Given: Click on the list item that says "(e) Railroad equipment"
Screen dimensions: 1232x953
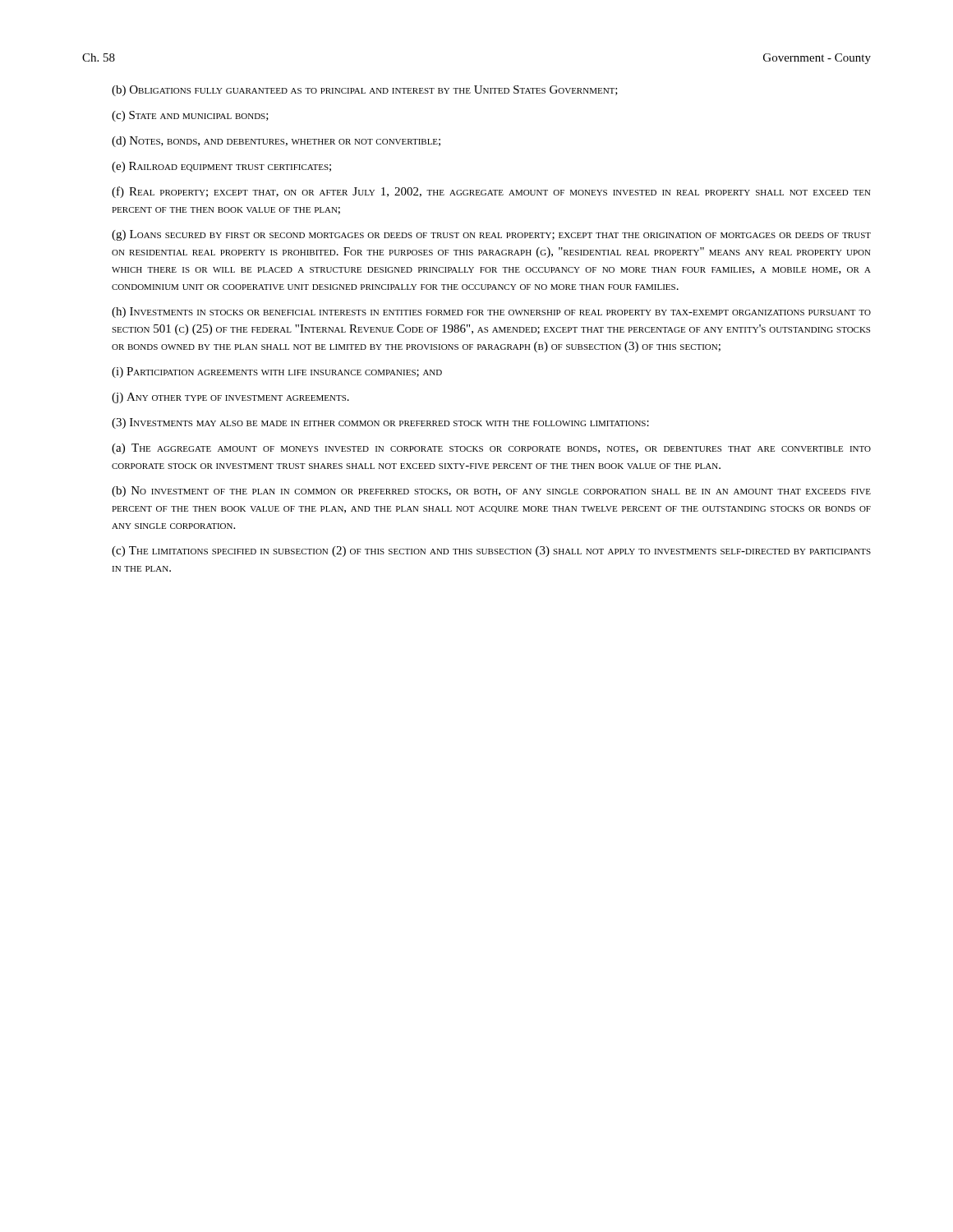Looking at the screenshot, I should point(222,166).
